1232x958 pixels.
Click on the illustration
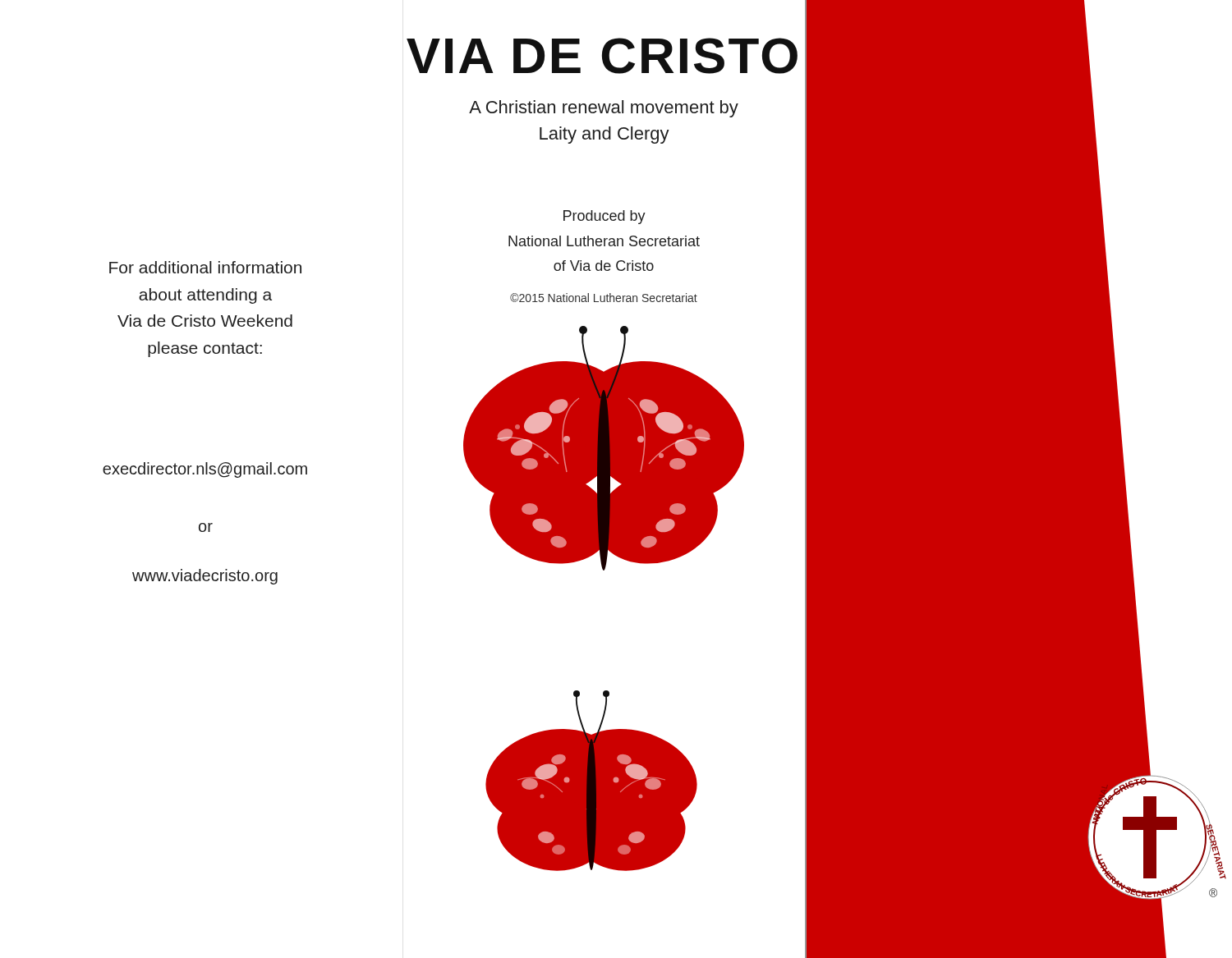(x=604, y=634)
